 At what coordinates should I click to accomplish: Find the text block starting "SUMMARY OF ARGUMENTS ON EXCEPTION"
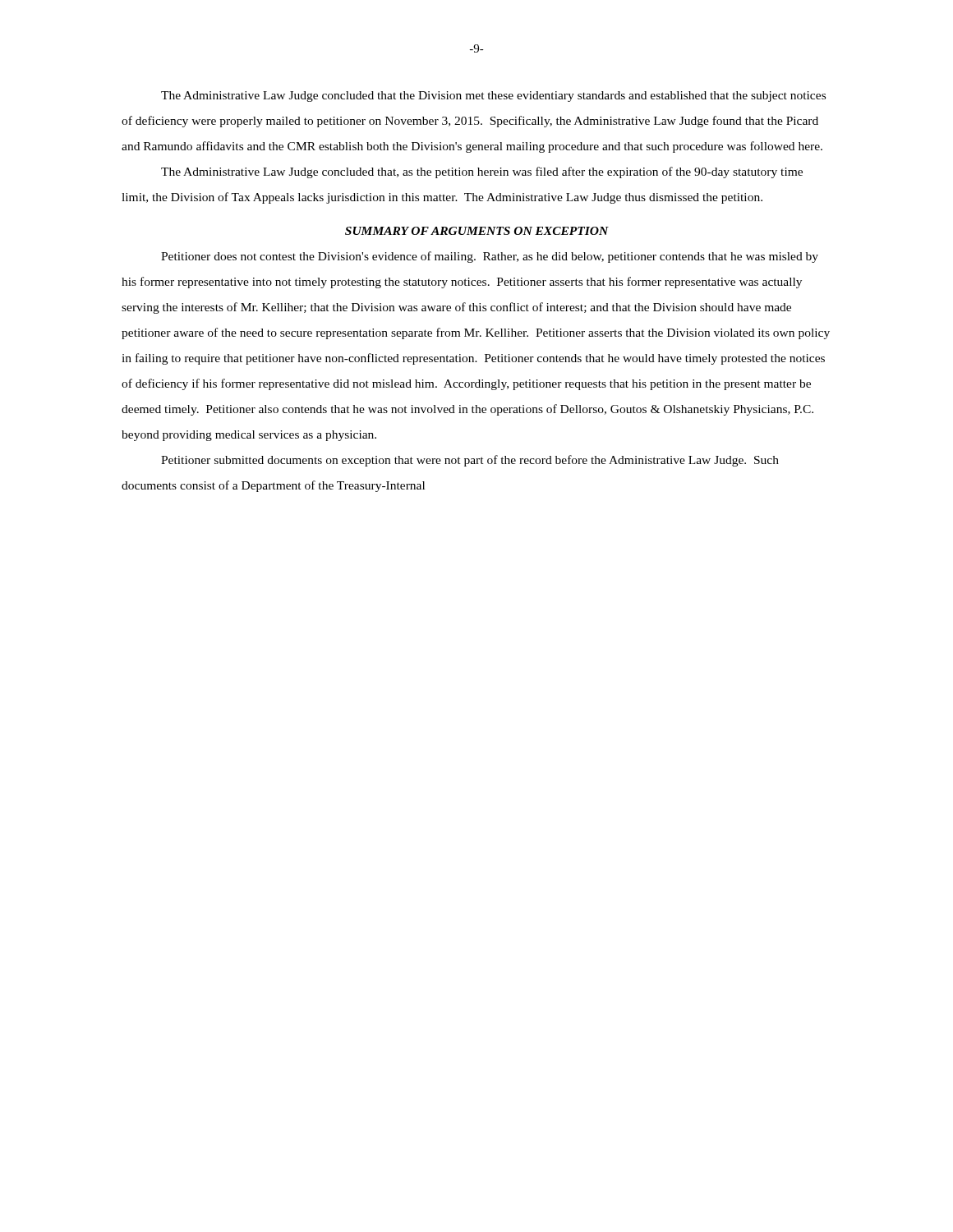point(476,230)
